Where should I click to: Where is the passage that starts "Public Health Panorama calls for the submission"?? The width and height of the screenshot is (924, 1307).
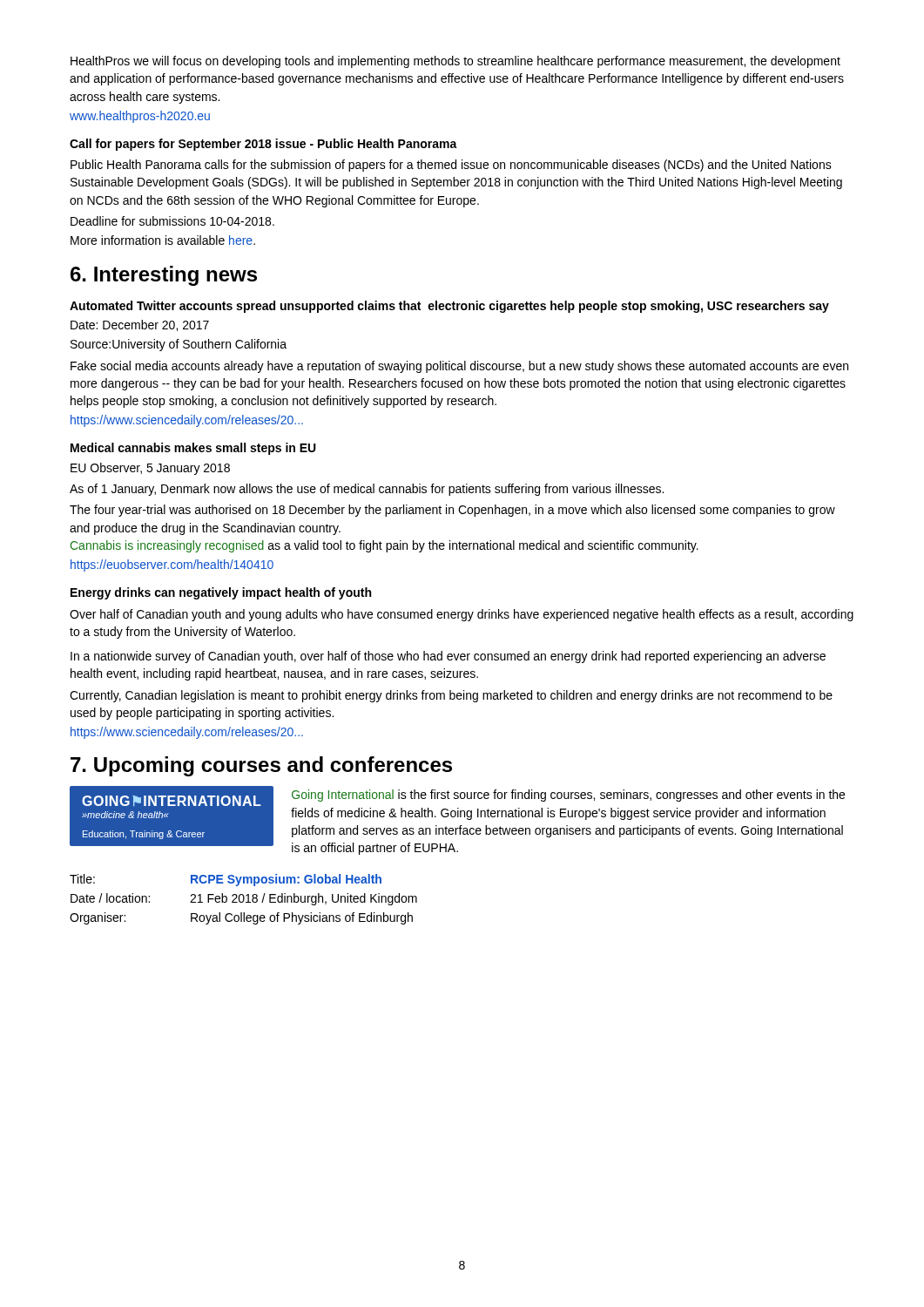(x=456, y=183)
